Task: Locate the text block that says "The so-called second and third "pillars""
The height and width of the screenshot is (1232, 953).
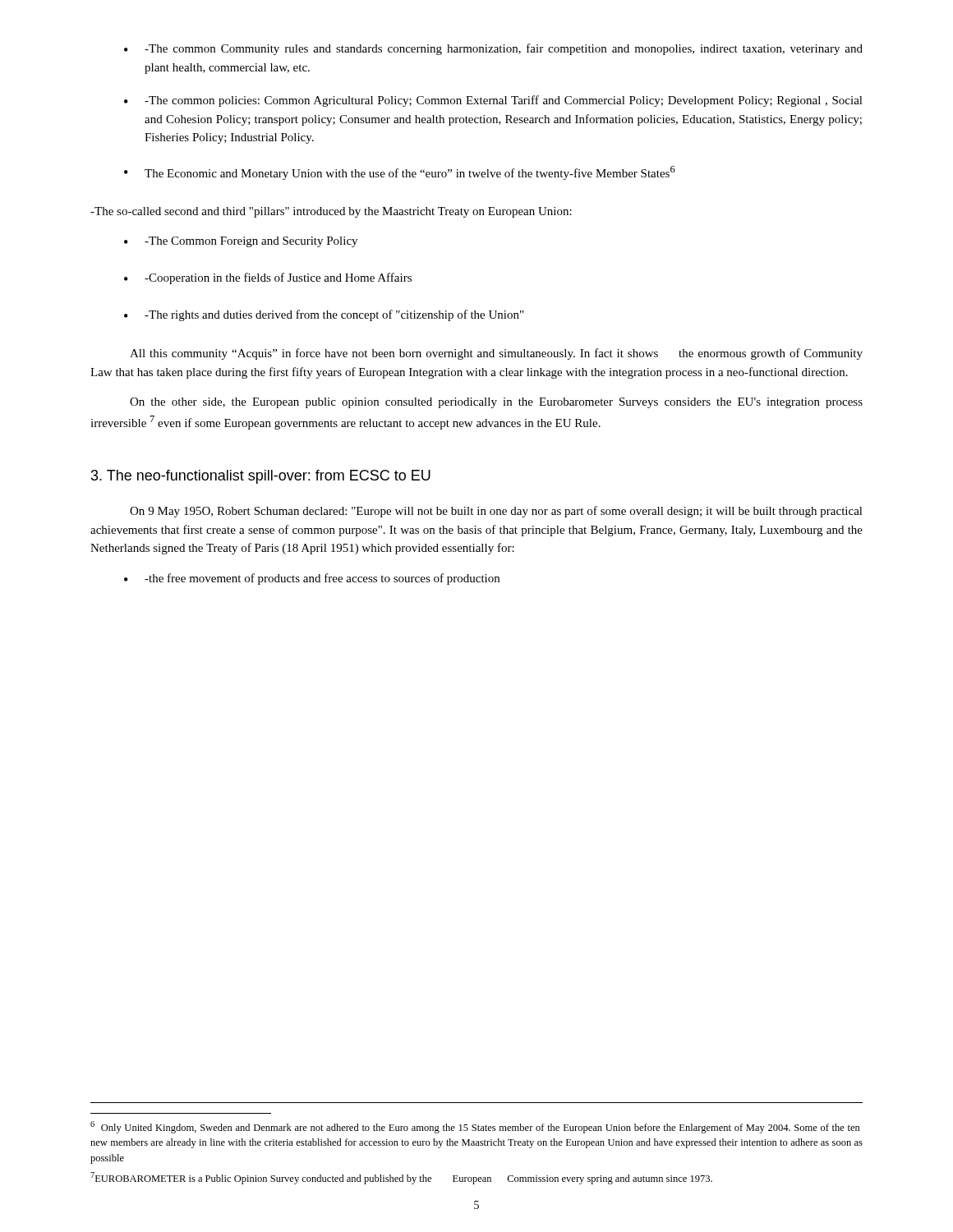Action: [x=331, y=211]
